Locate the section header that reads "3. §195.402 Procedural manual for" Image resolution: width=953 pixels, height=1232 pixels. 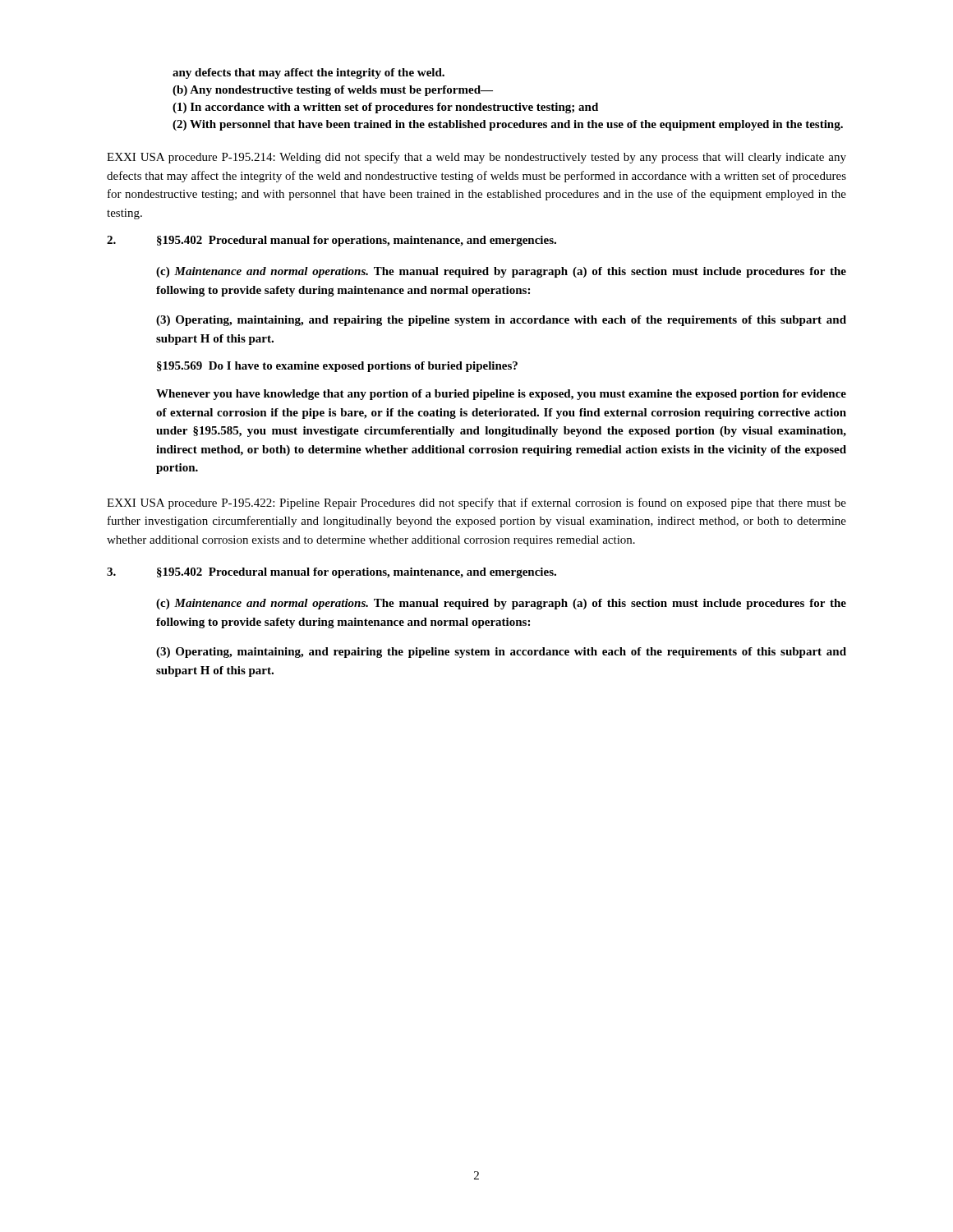(x=476, y=572)
